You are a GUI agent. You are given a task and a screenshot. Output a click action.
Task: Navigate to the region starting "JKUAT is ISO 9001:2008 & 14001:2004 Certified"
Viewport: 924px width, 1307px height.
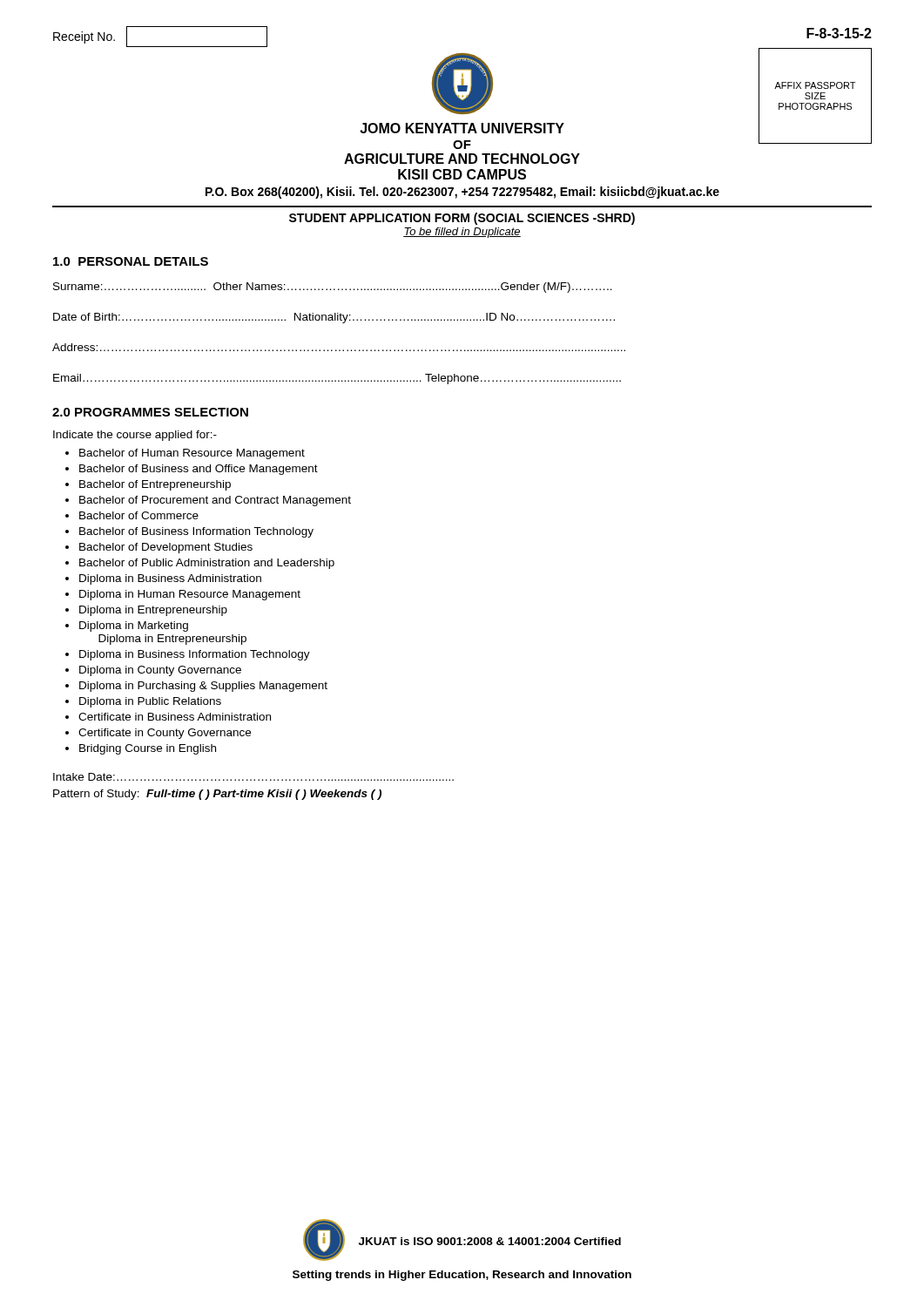[490, 1241]
